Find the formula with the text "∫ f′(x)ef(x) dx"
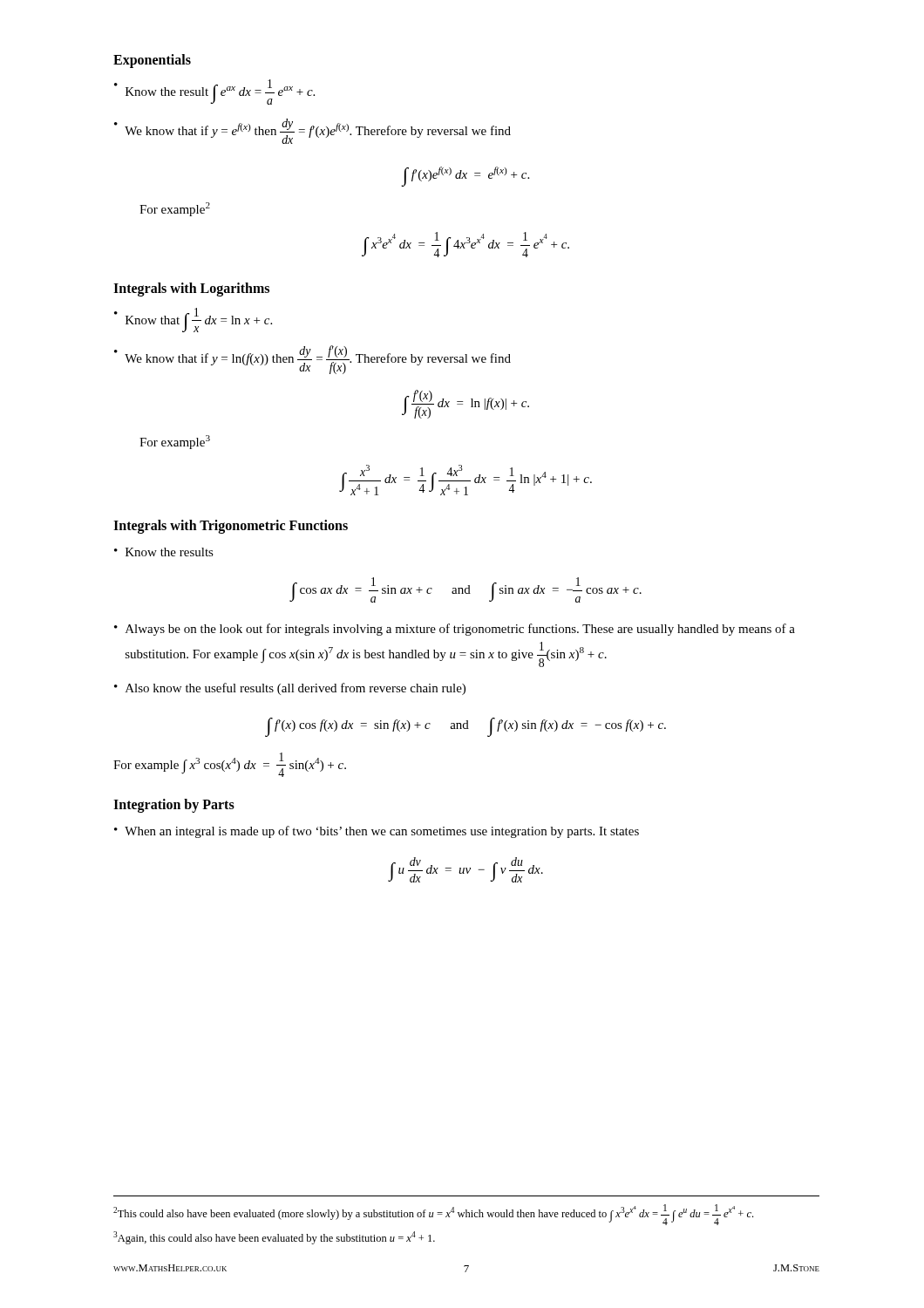 (466, 175)
